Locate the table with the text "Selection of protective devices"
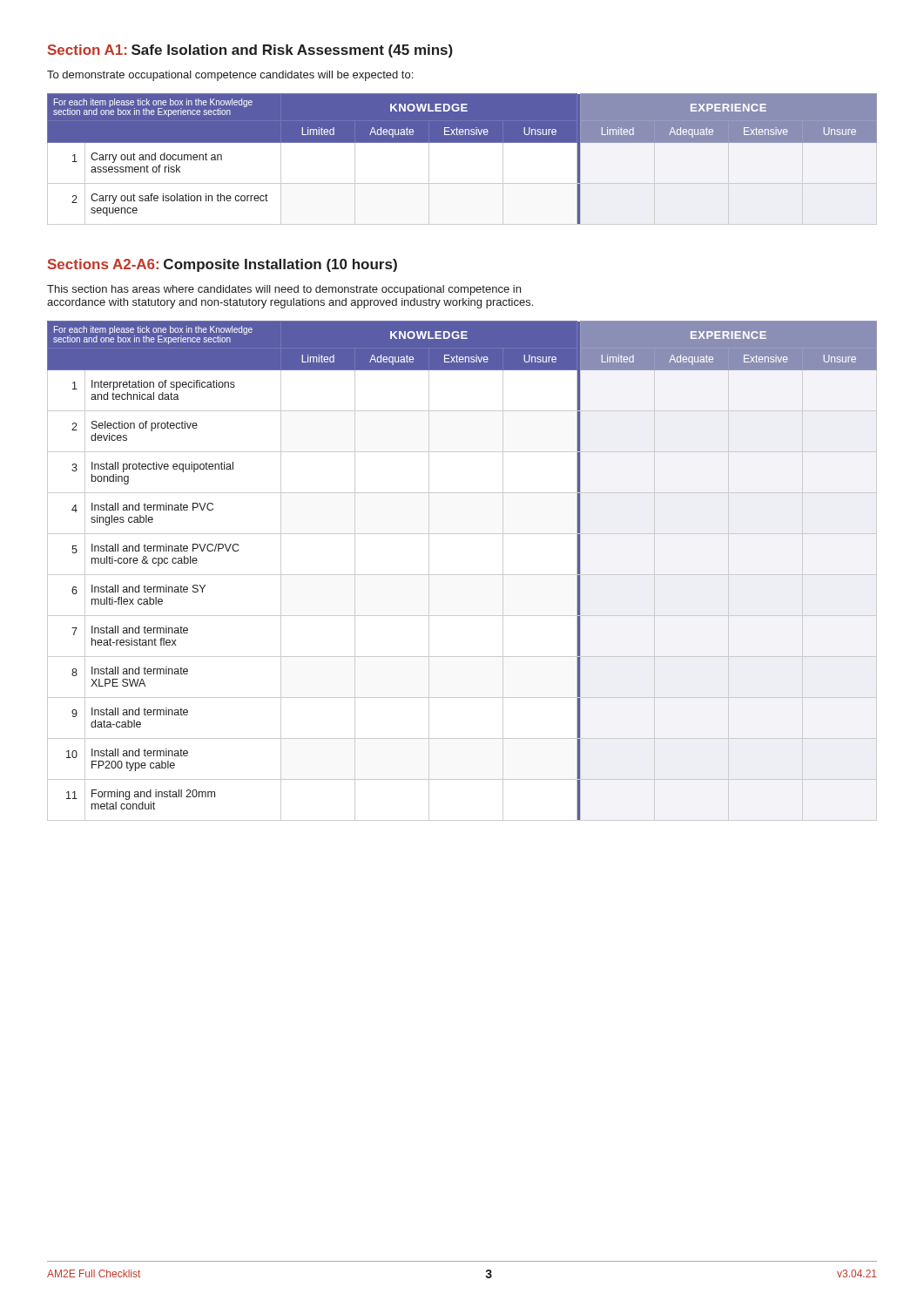The image size is (924, 1307). point(462,571)
